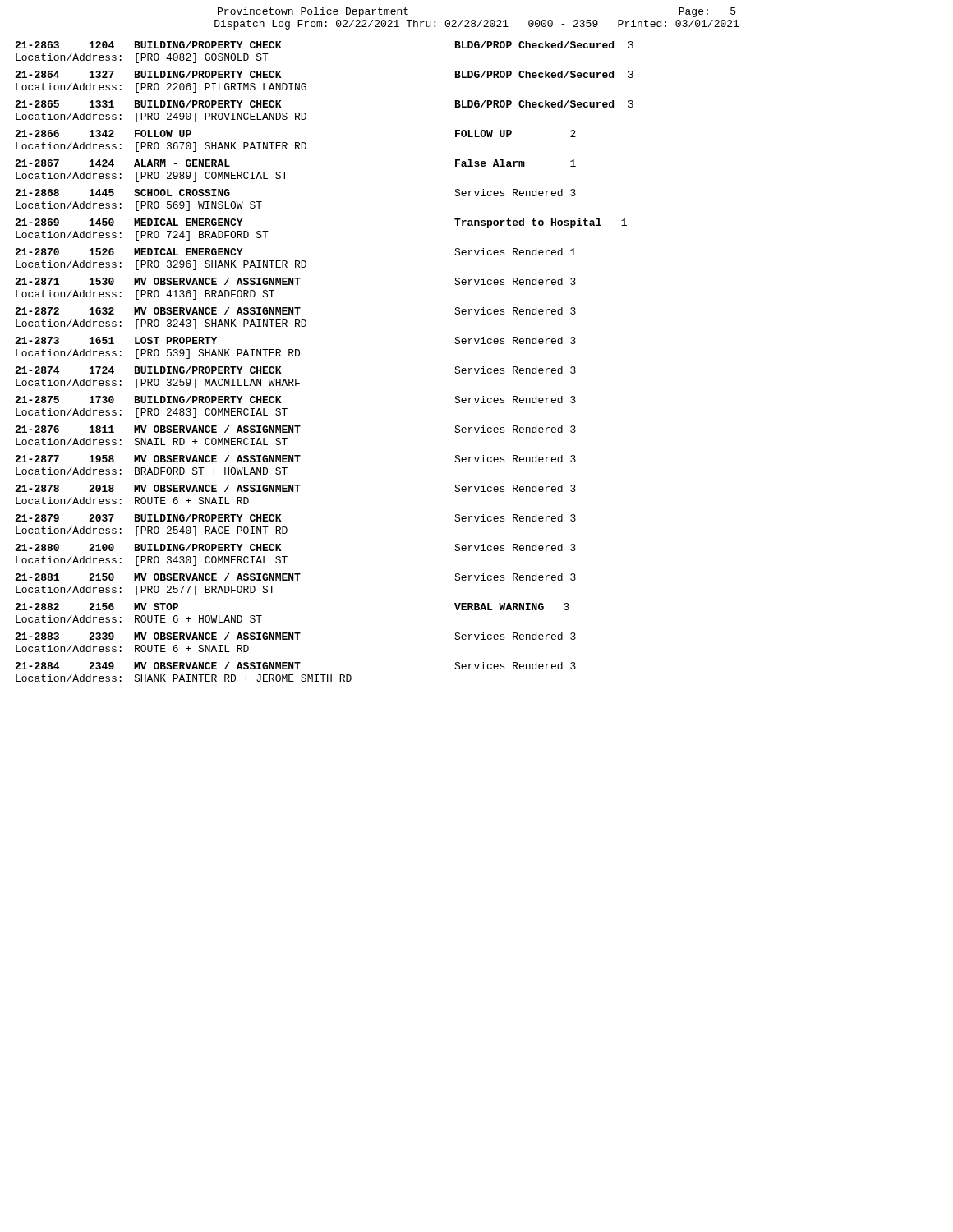Select the text starting "21-2873 1651 LOST PROPERTY"

tap(476, 347)
